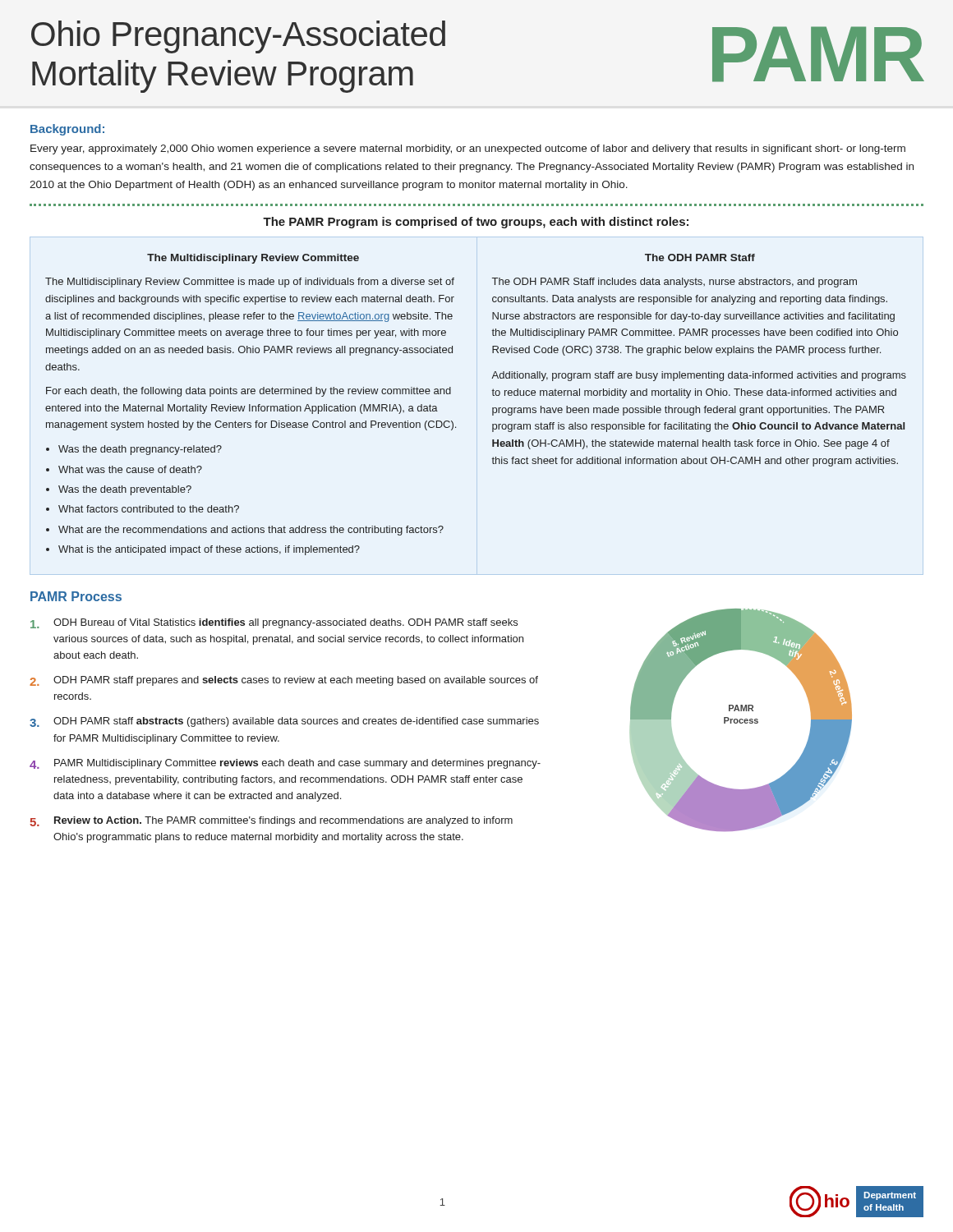Click the passage that begins "2. ODH PAMR staff prepares"
The width and height of the screenshot is (953, 1232).
click(x=286, y=689)
